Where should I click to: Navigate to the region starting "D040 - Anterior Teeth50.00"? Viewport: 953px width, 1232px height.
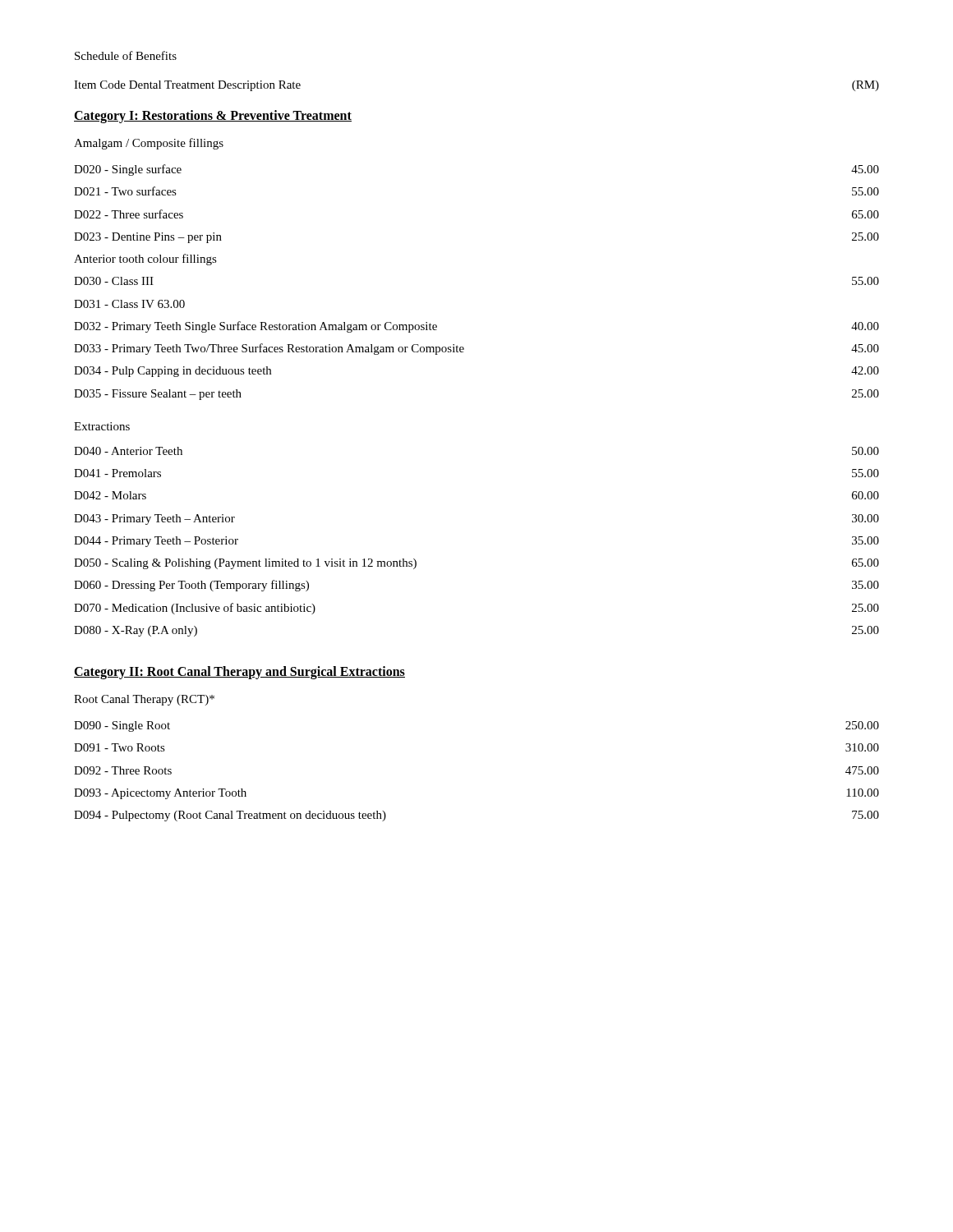132,450
